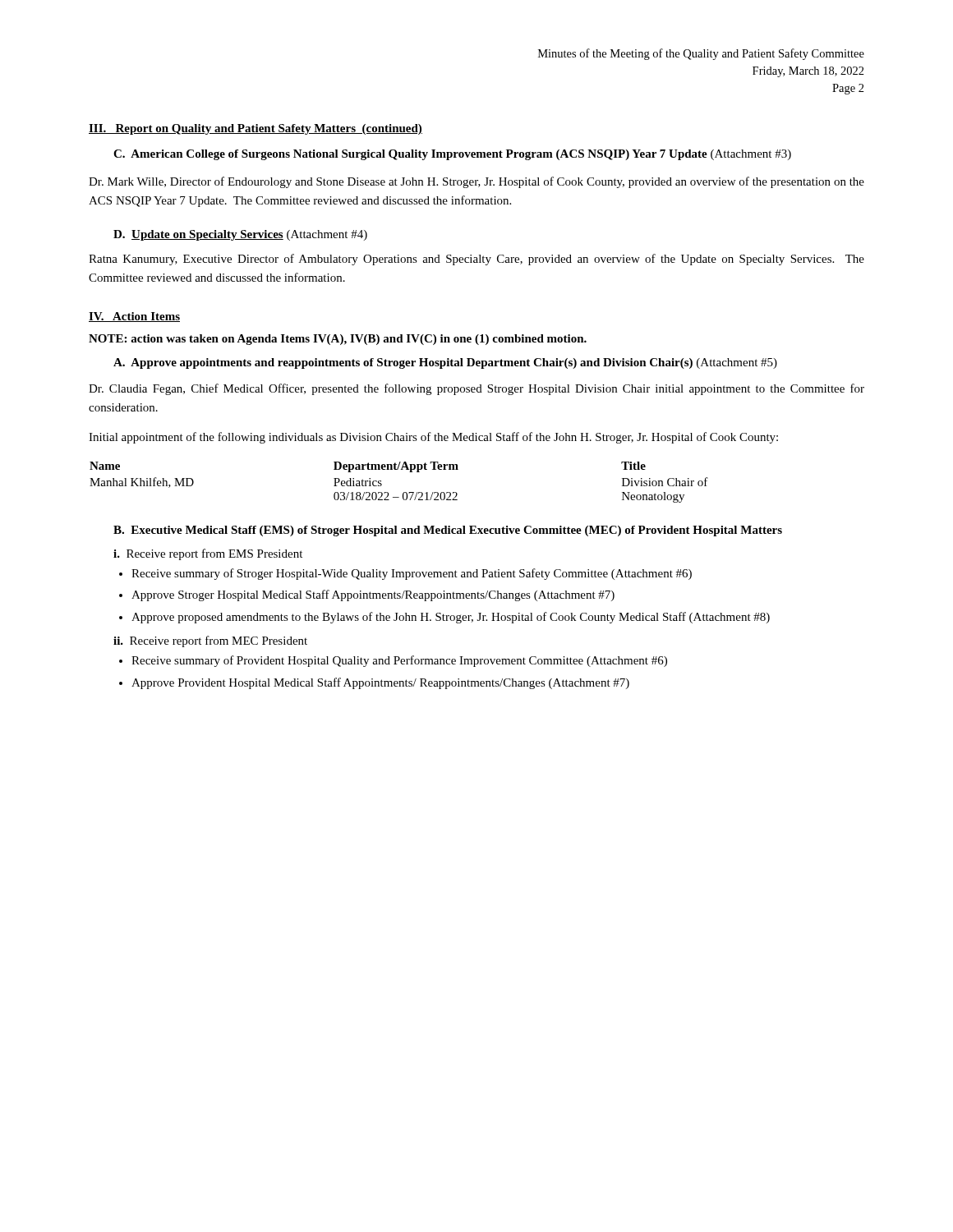Find the section header that reads "C. American College of Surgeons National Surgical Quality"
The image size is (953, 1232).
452,154
